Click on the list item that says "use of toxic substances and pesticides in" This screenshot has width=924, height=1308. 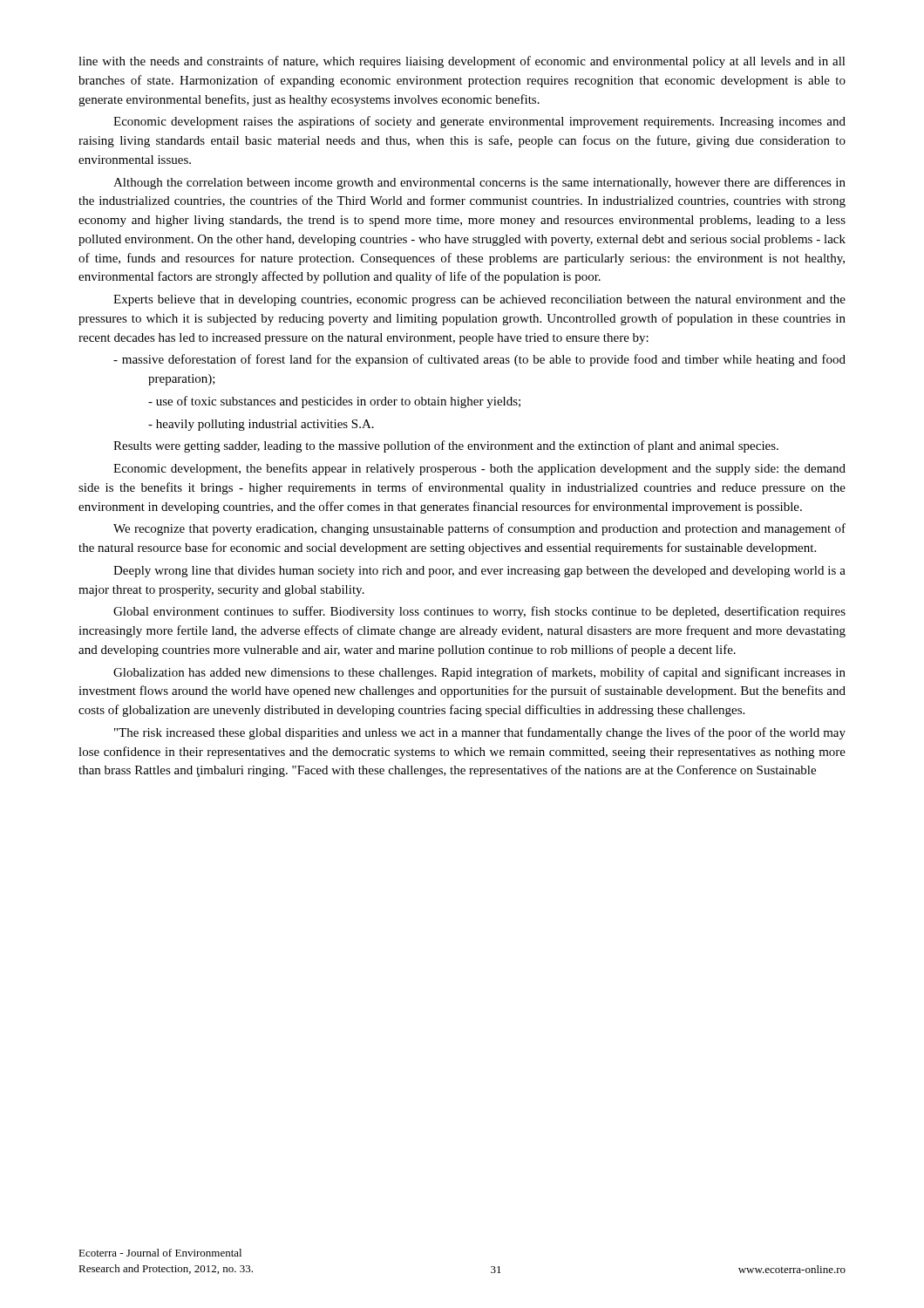[x=335, y=401]
